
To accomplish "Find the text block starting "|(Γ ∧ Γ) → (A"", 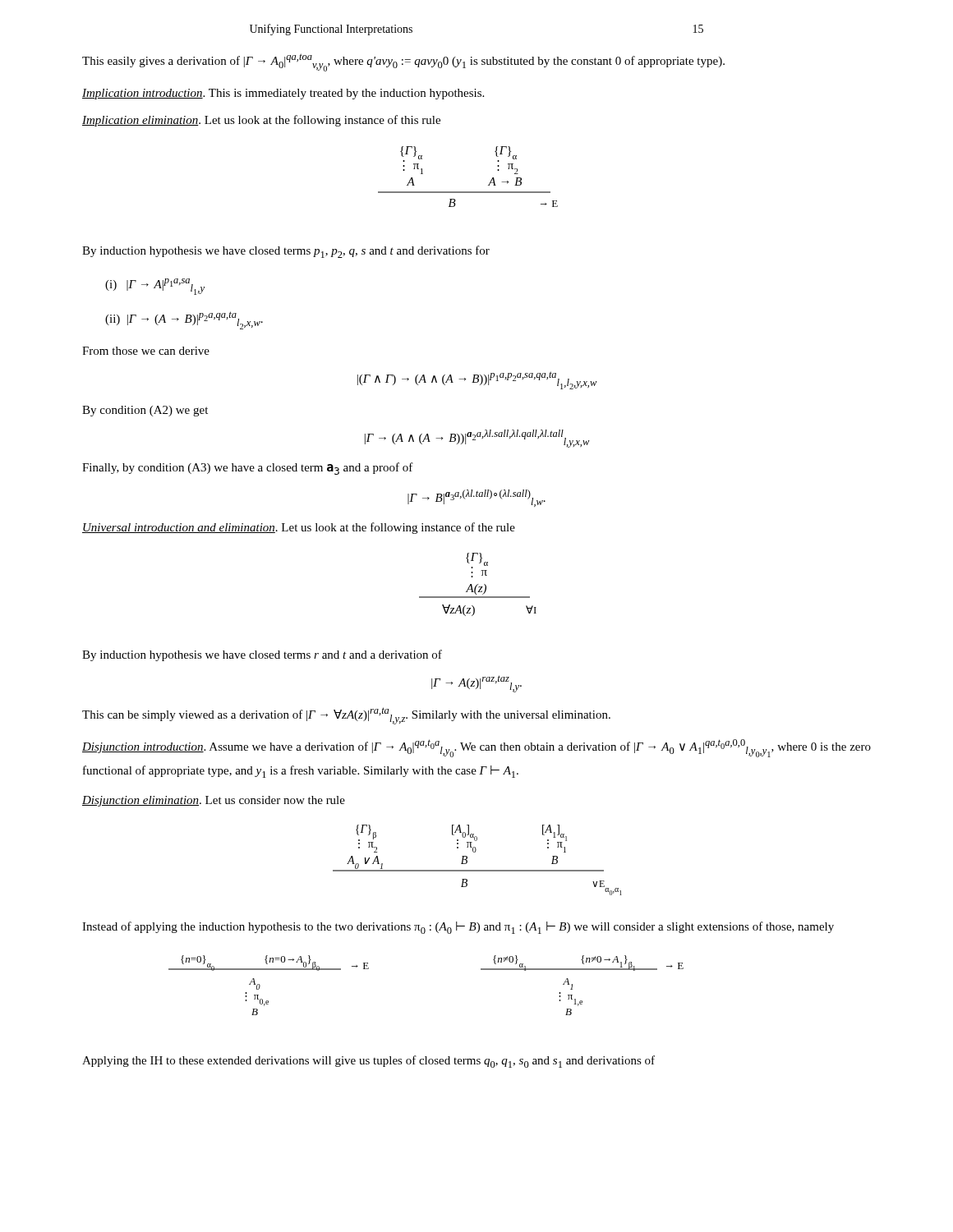I will [476, 380].
